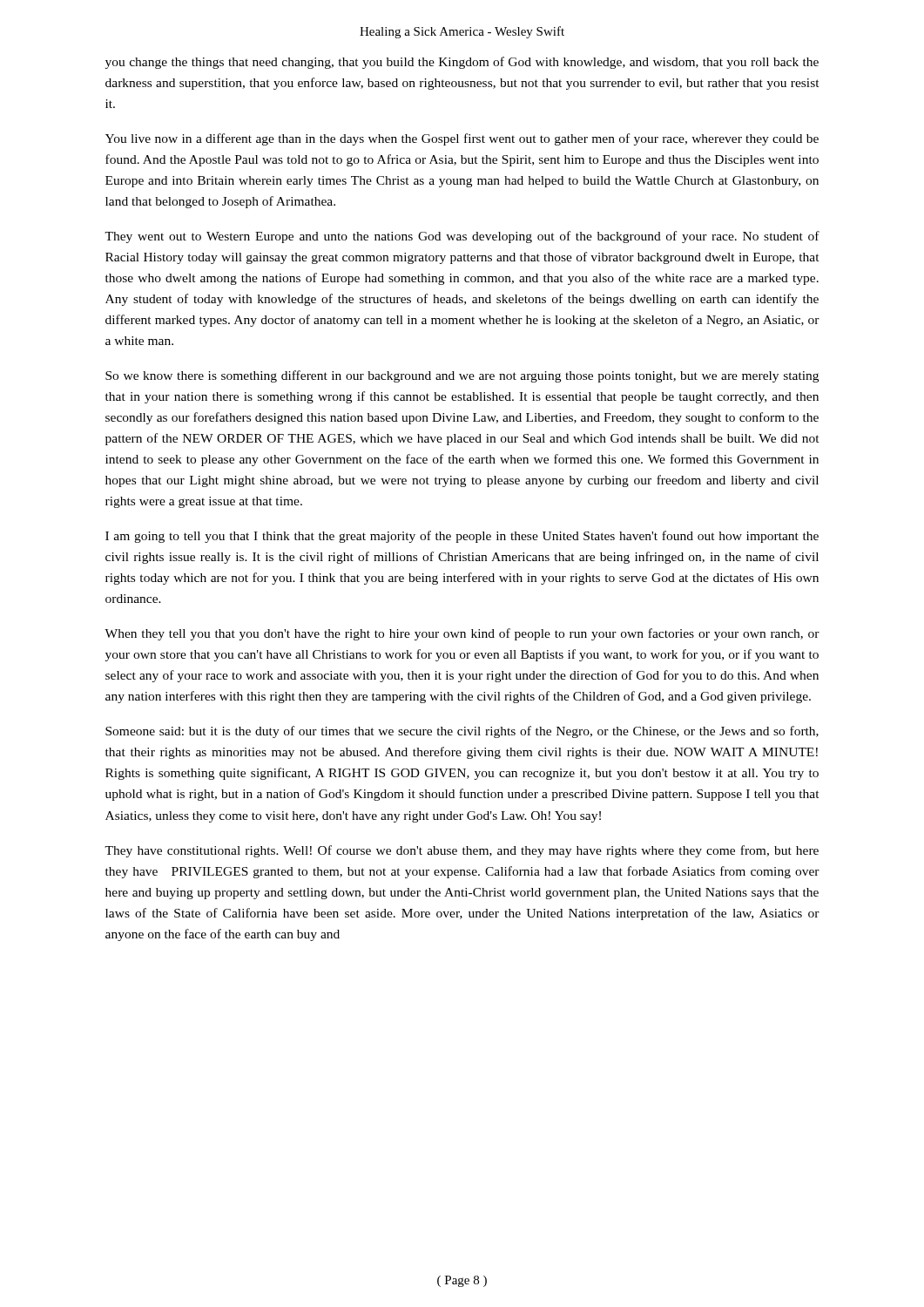Click on the text block that says "They went out"
The height and width of the screenshot is (1307, 924).
pos(462,288)
